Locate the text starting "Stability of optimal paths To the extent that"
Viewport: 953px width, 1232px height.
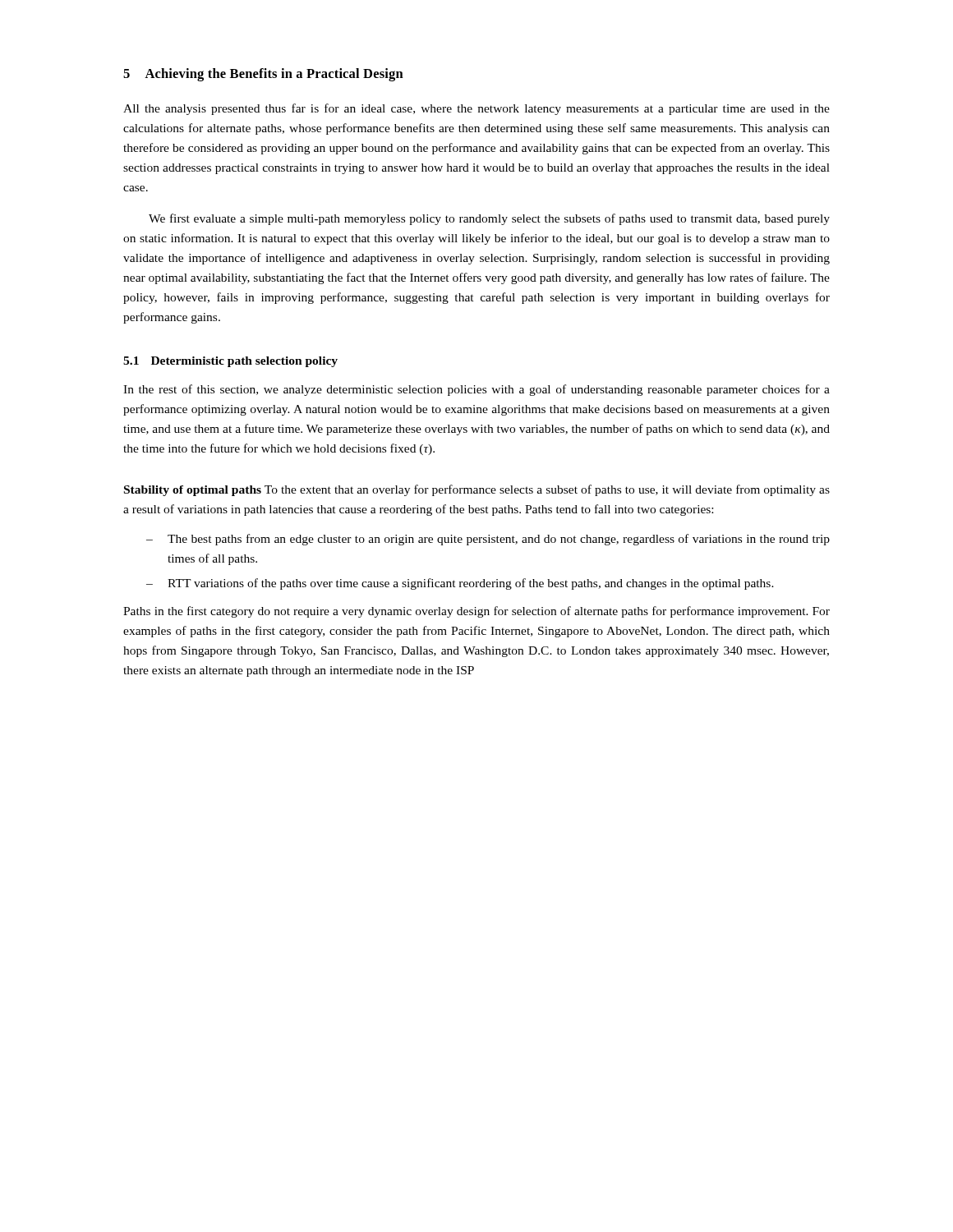476,499
